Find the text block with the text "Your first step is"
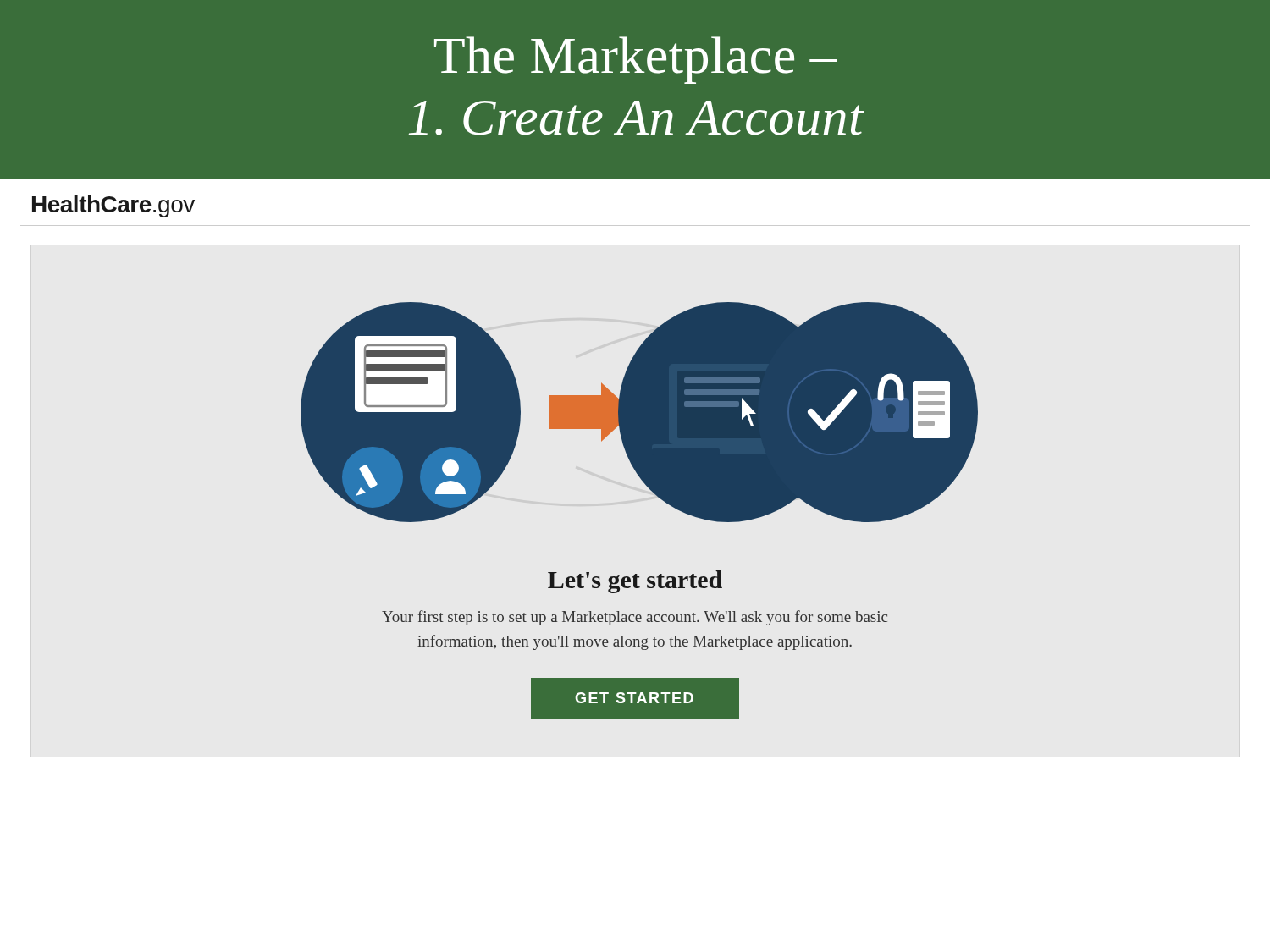 pyautogui.click(x=635, y=629)
